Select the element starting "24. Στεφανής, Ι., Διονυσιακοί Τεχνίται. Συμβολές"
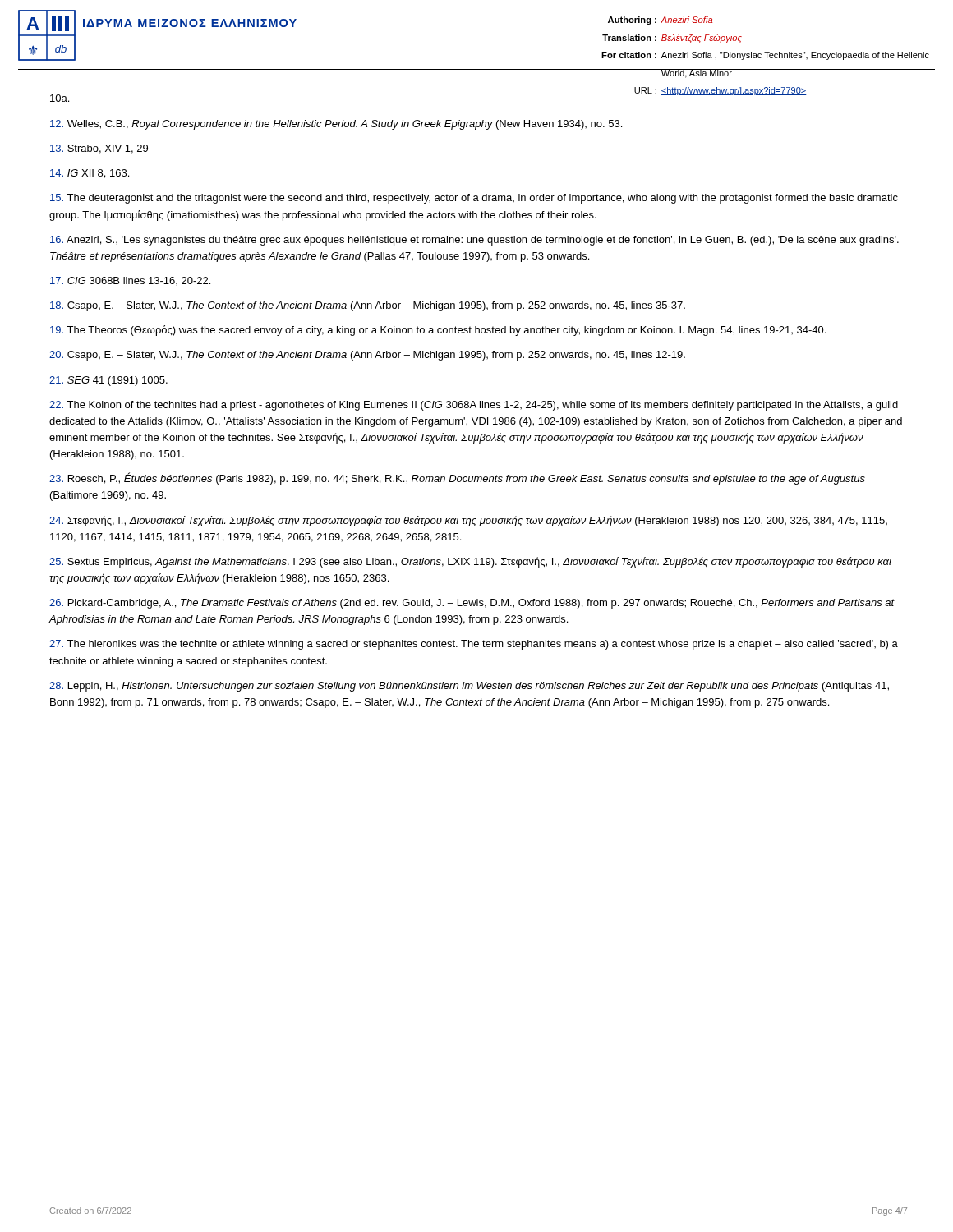This screenshot has width=953, height=1232. coord(469,528)
